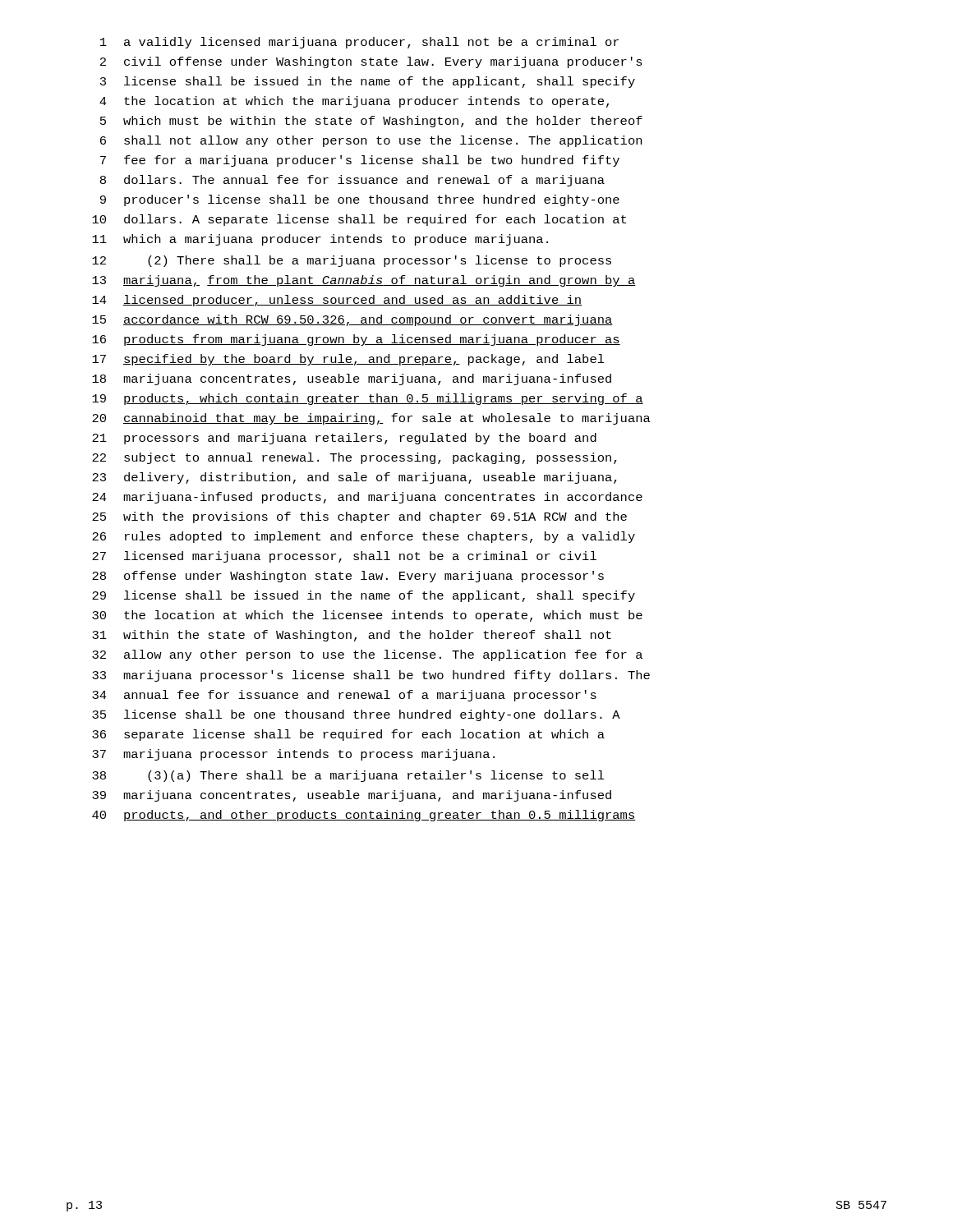Image resolution: width=953 pixels, height=1232 pixels.
Task: Point to the block beginning "1a validly licensed"
Action: tap(485, 429)
